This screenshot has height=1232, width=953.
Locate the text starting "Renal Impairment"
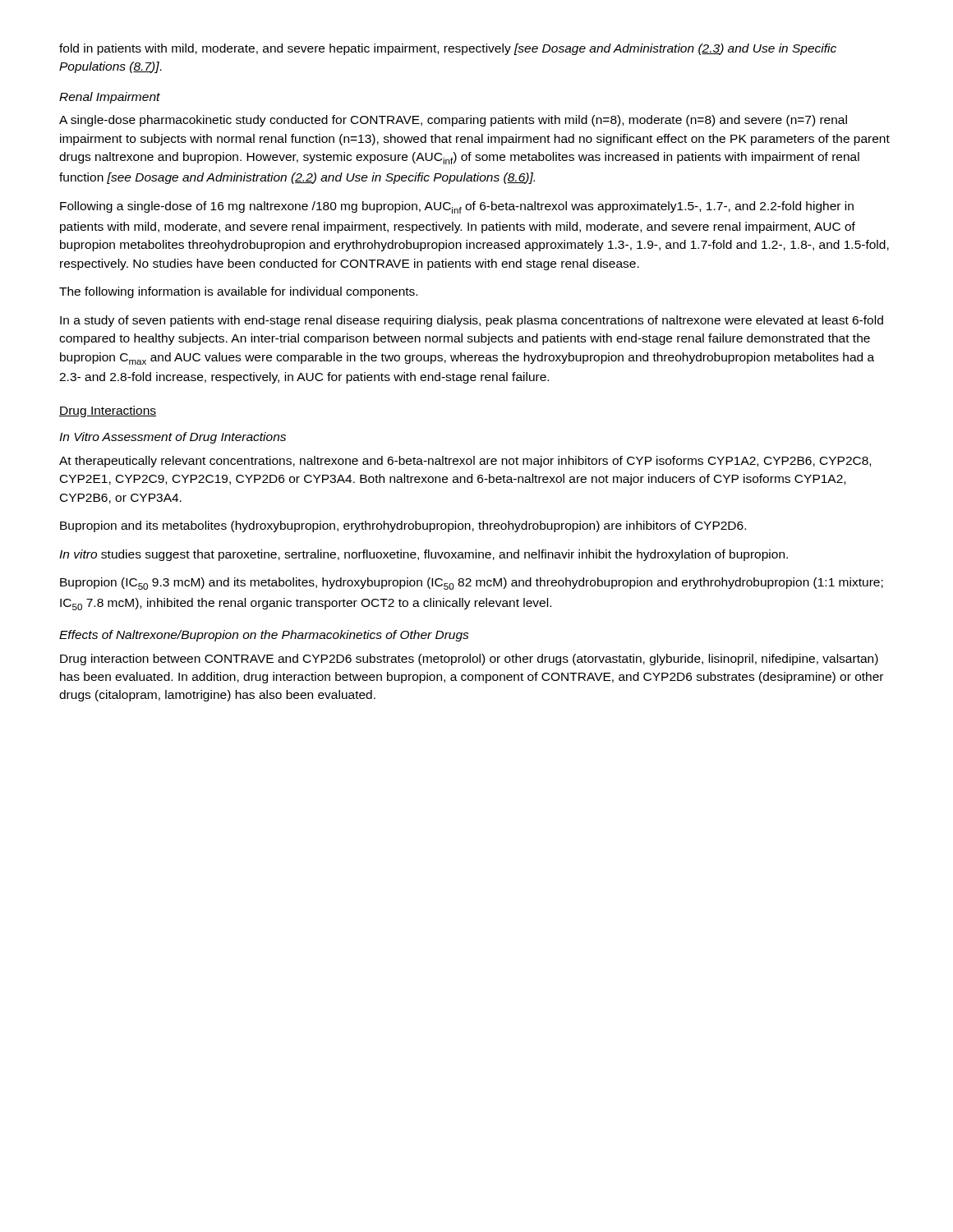(x=109, y=96)
